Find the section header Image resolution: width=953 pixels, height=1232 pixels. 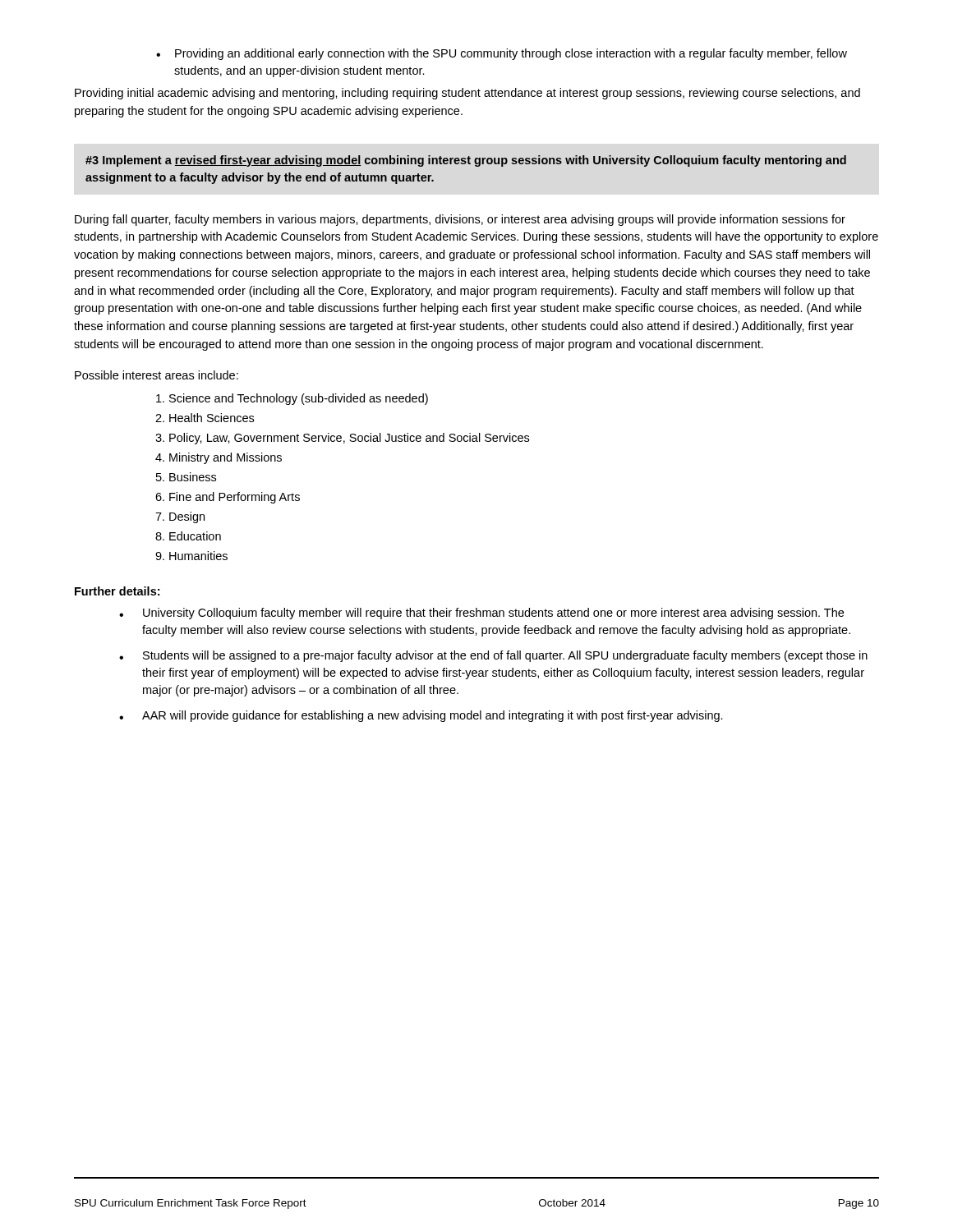click(476, 169)
